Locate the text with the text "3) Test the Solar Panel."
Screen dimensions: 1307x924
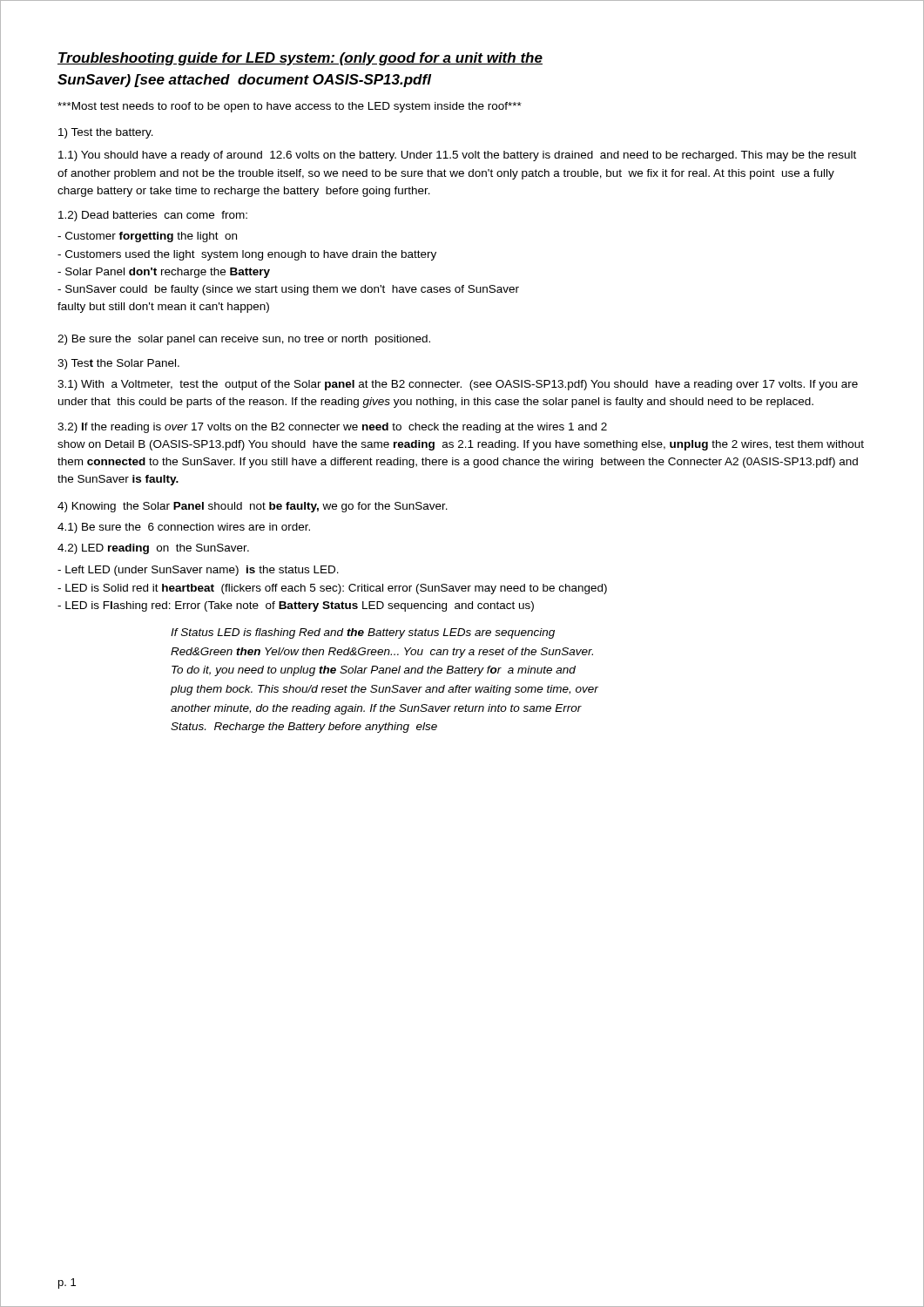(x=119, y=363)
